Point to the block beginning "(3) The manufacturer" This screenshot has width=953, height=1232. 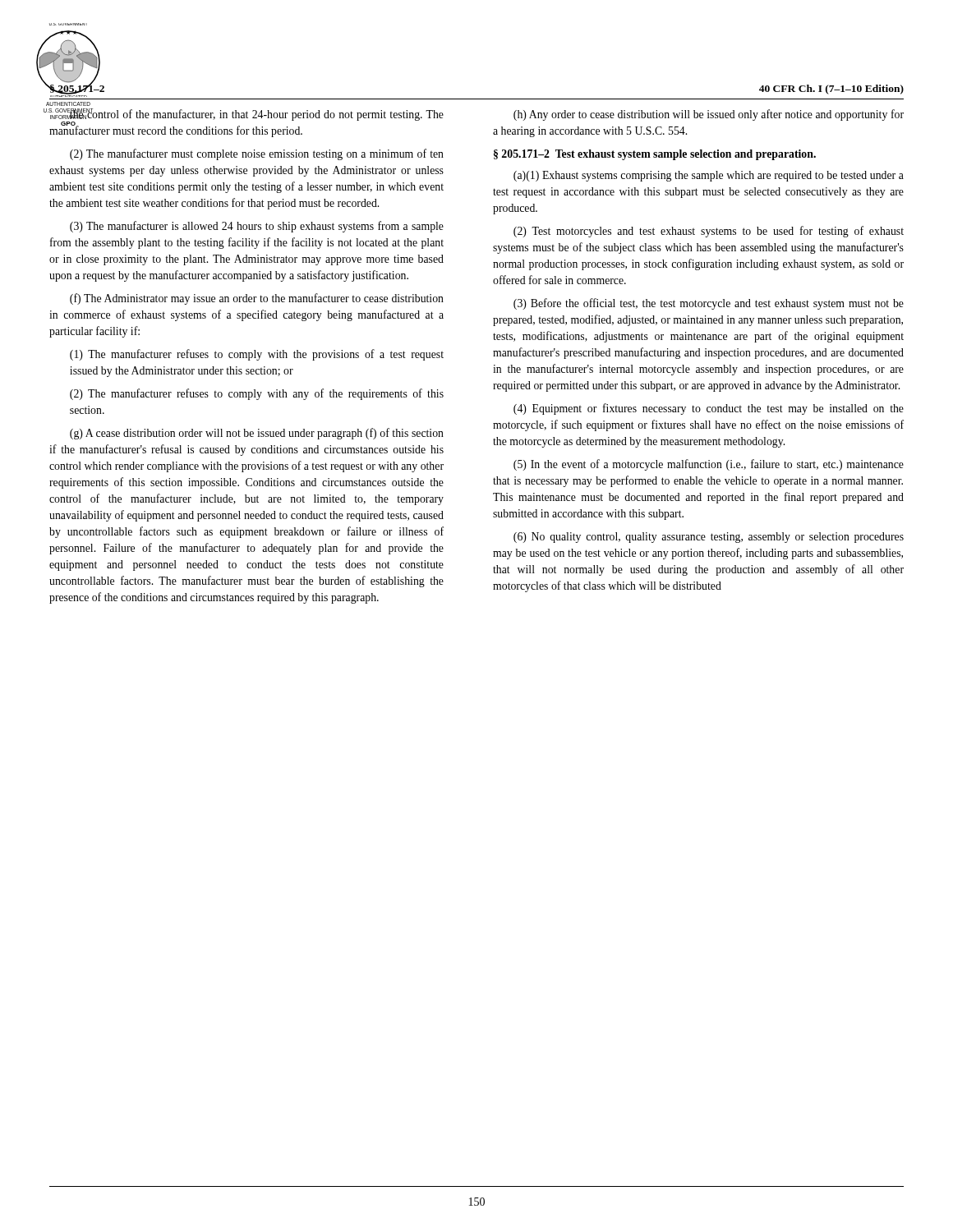tap(246, 251)
